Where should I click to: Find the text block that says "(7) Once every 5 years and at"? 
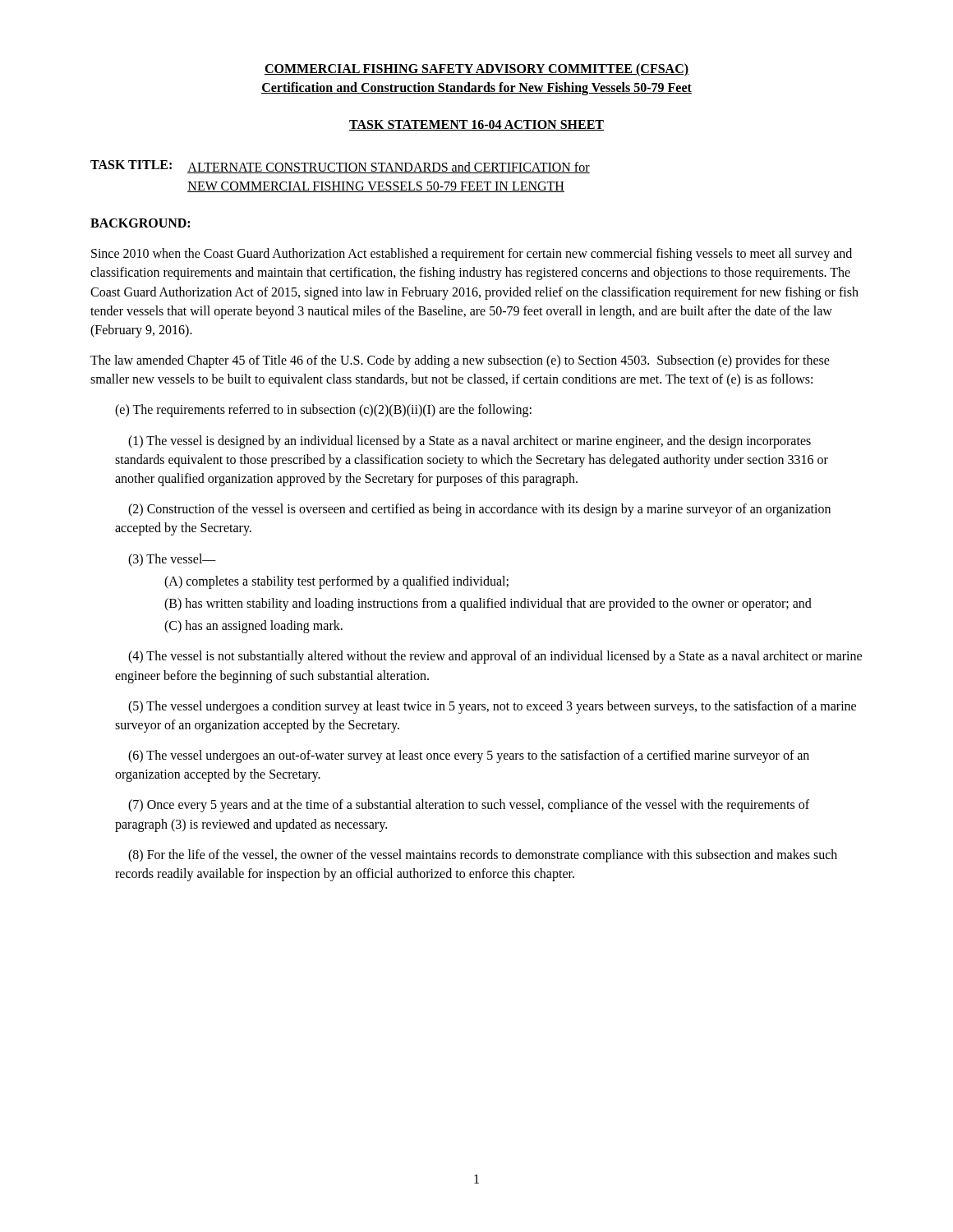click(x=489, y=814)
